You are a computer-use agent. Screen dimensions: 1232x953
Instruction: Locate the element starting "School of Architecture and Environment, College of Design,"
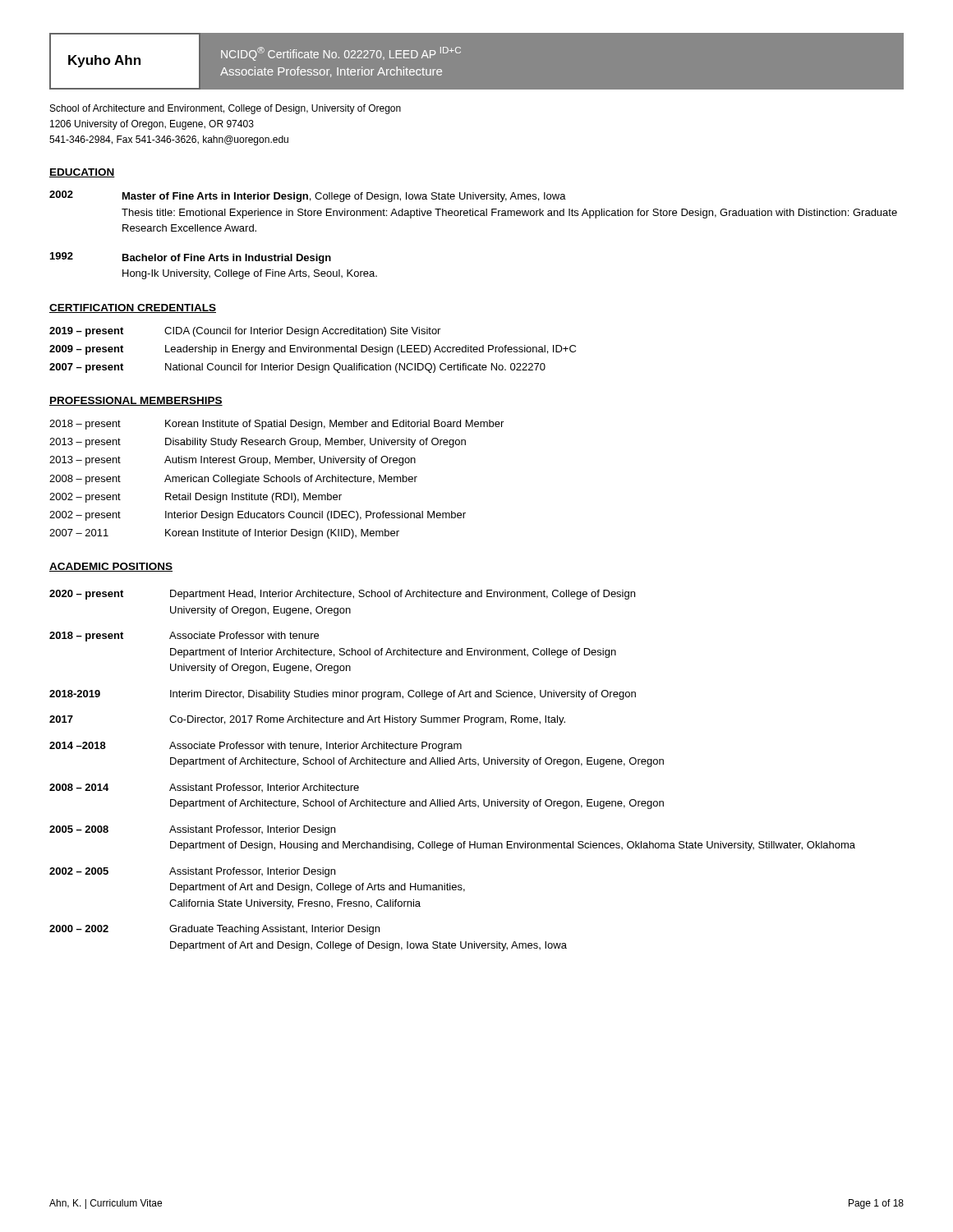point(225,124)
